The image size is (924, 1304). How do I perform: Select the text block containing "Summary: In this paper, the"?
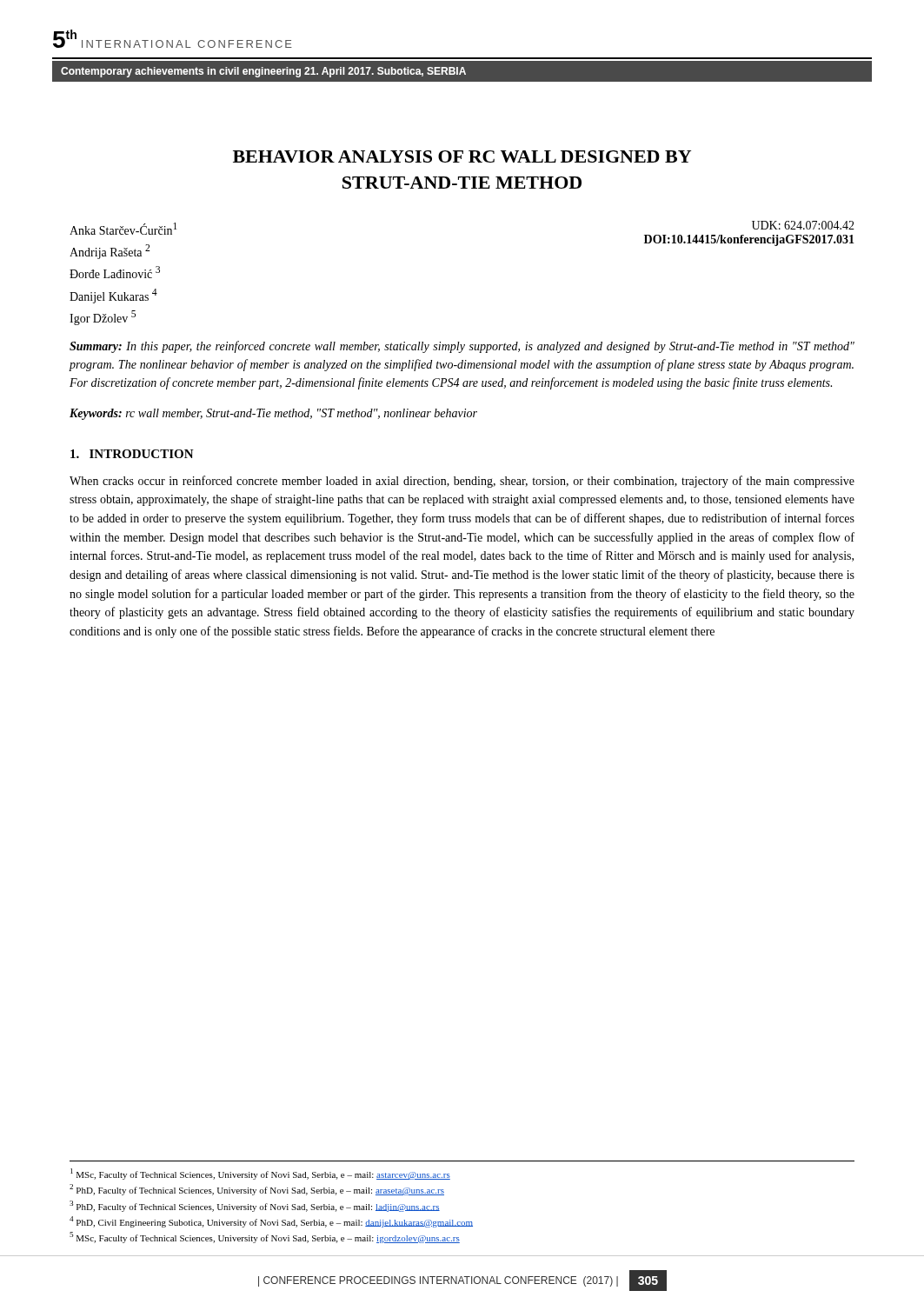coord(462,364)
